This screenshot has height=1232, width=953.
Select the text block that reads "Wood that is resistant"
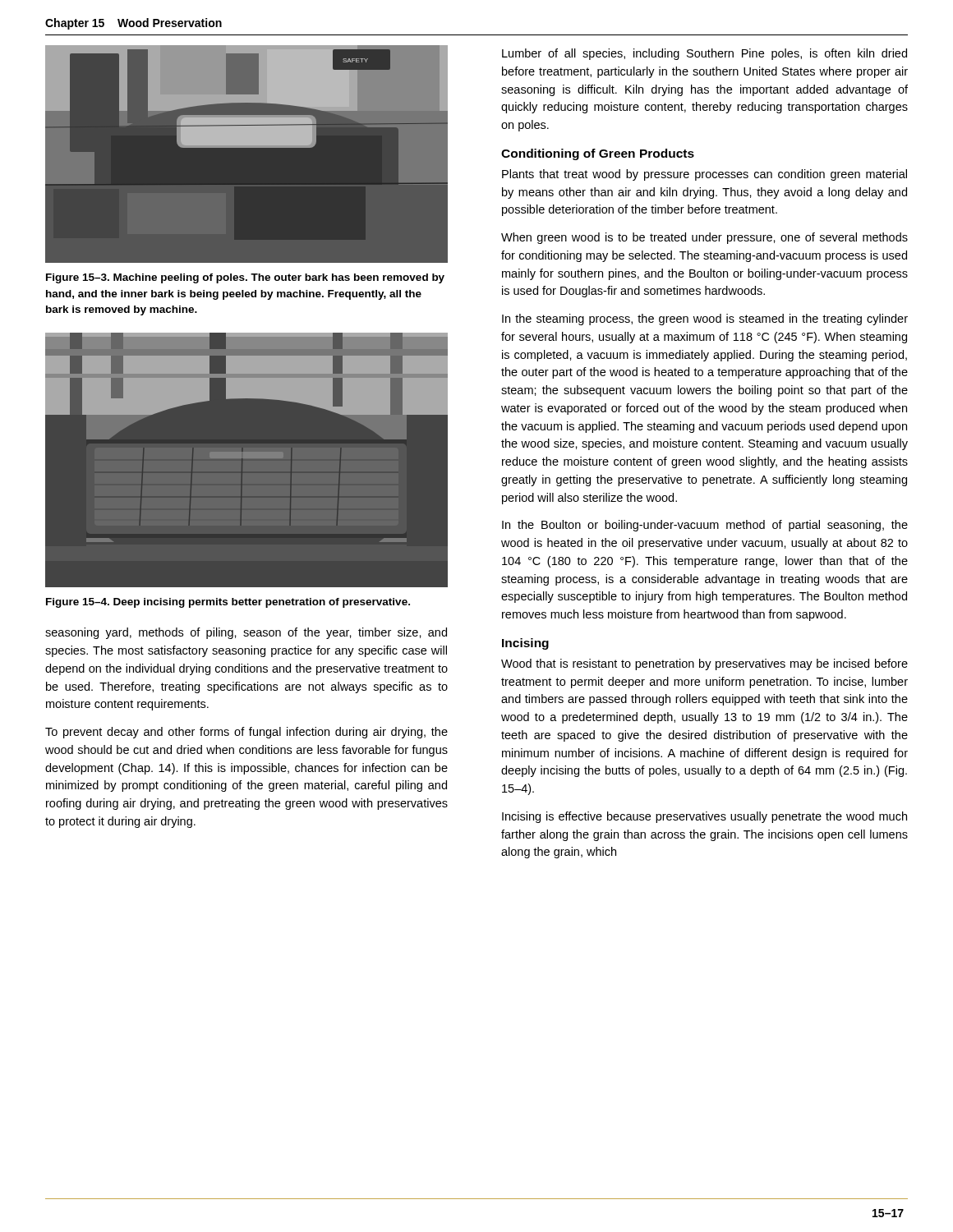[x=705, y=727]
